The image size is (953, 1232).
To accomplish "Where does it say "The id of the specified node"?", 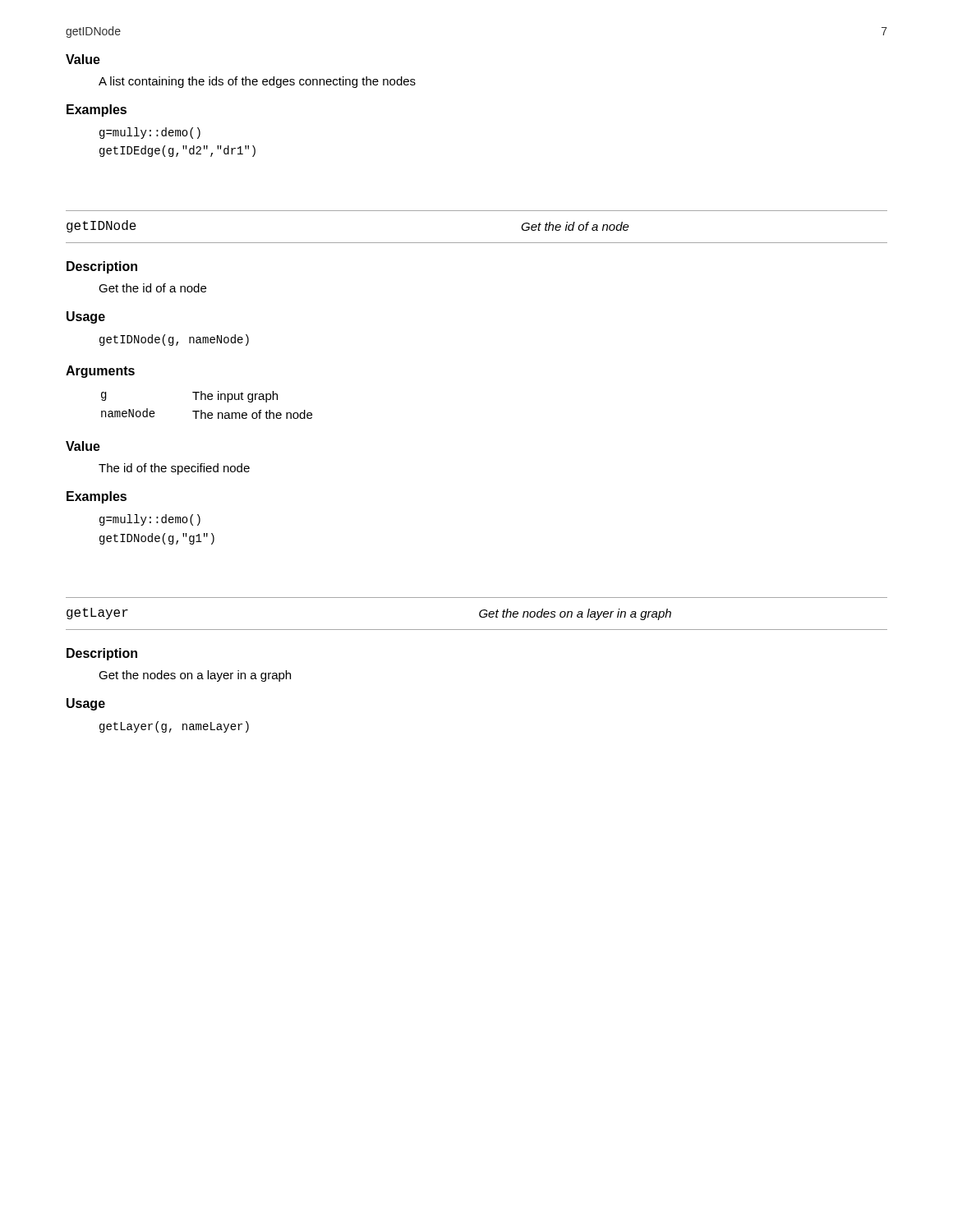I will (174, 468).
